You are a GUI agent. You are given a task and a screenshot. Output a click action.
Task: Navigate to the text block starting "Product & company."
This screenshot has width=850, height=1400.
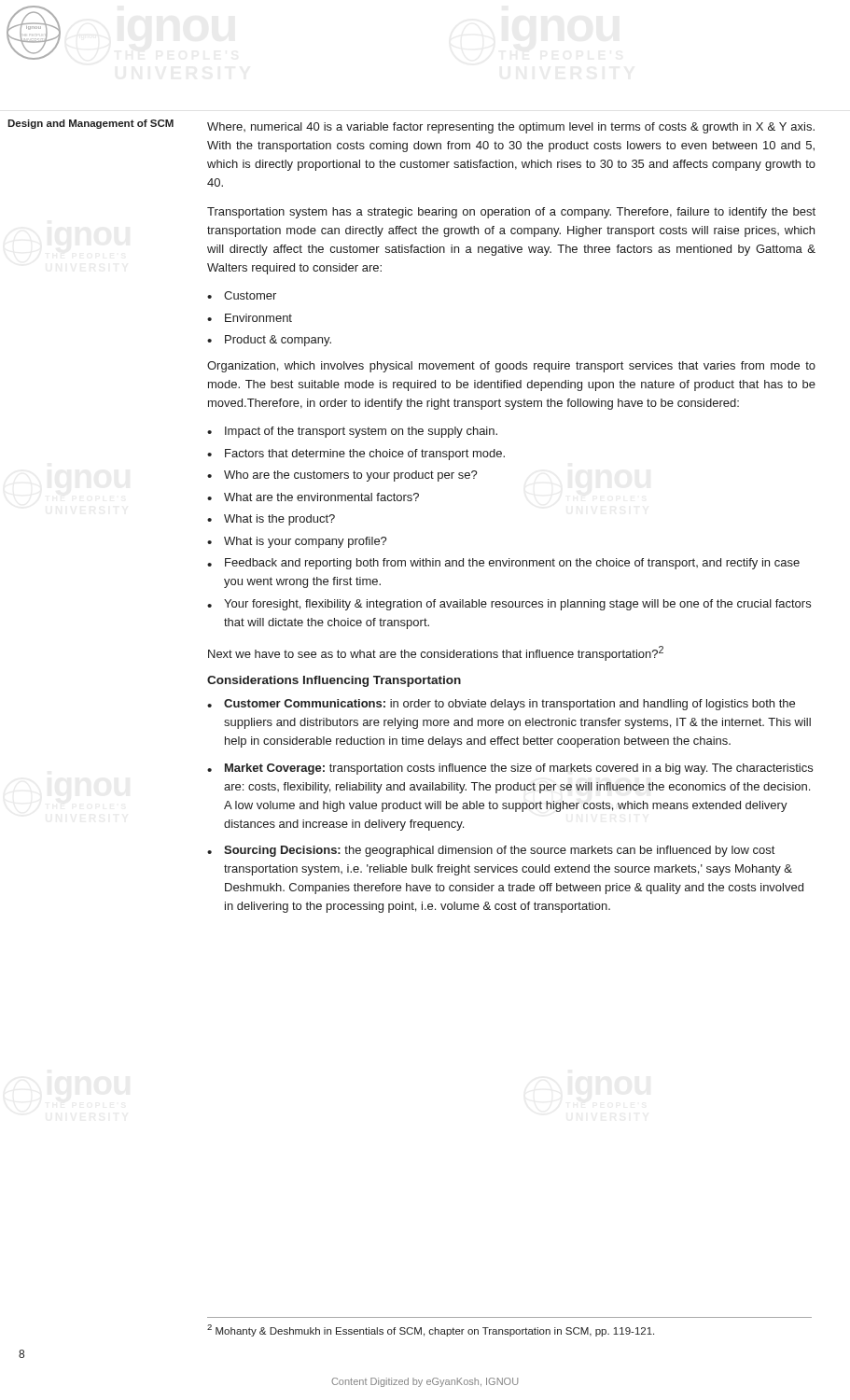point(278,339)
